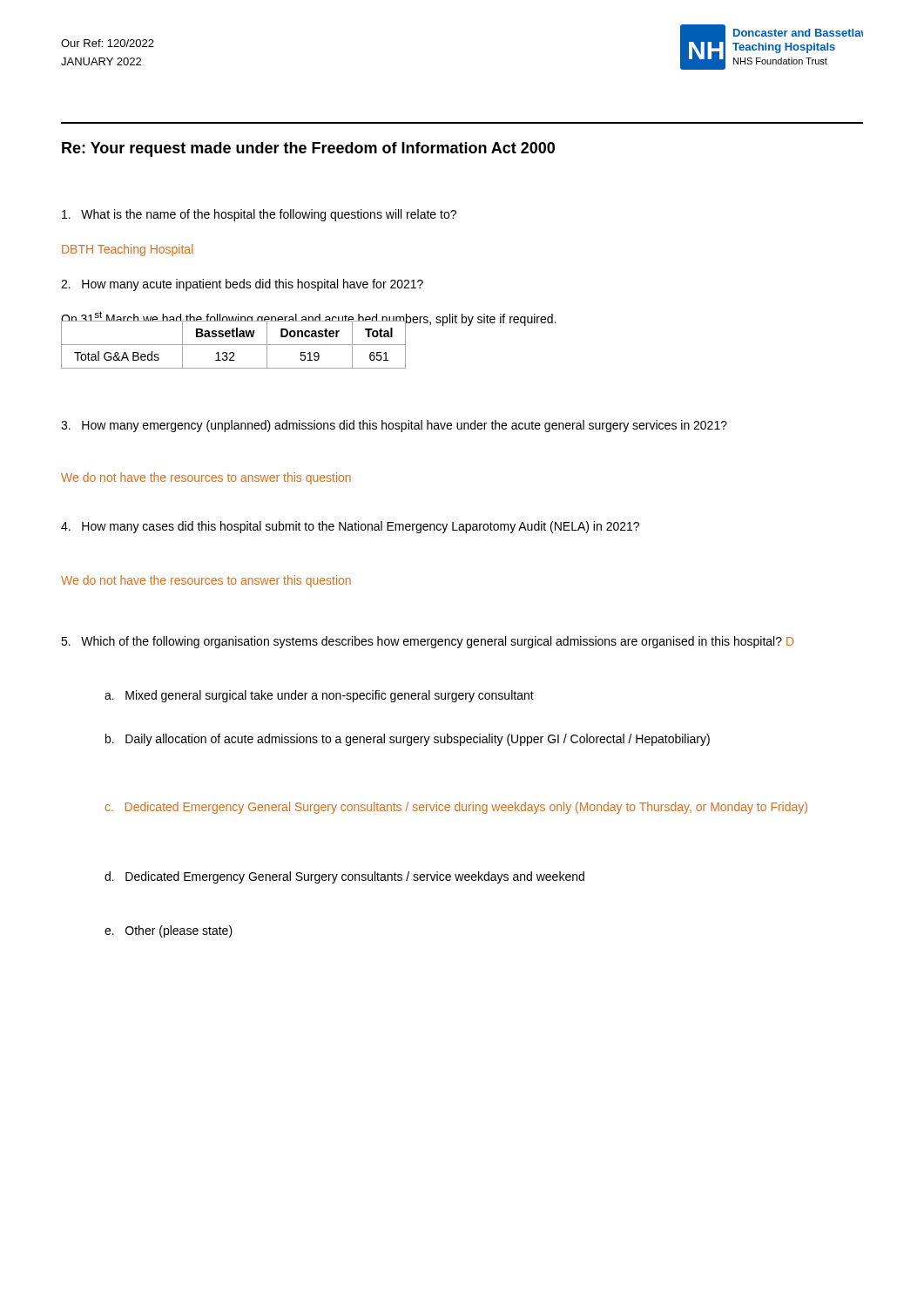Find the text block starting "e. Other (please state)"
Image resolution: width=924 pixels, height=1307 pixels.
click(169, 931)
